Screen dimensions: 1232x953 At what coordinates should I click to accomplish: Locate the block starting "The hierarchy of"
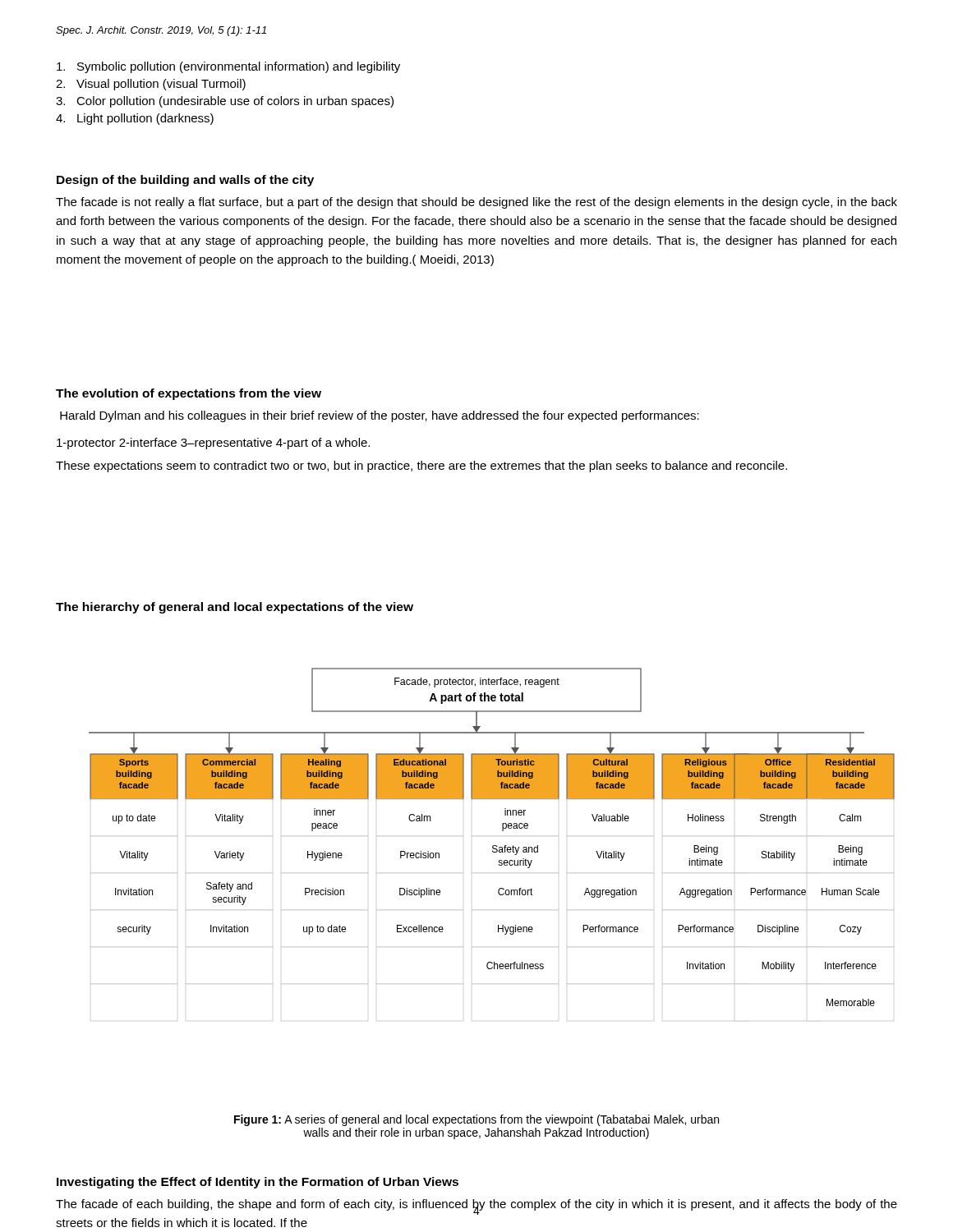point(235,607)
